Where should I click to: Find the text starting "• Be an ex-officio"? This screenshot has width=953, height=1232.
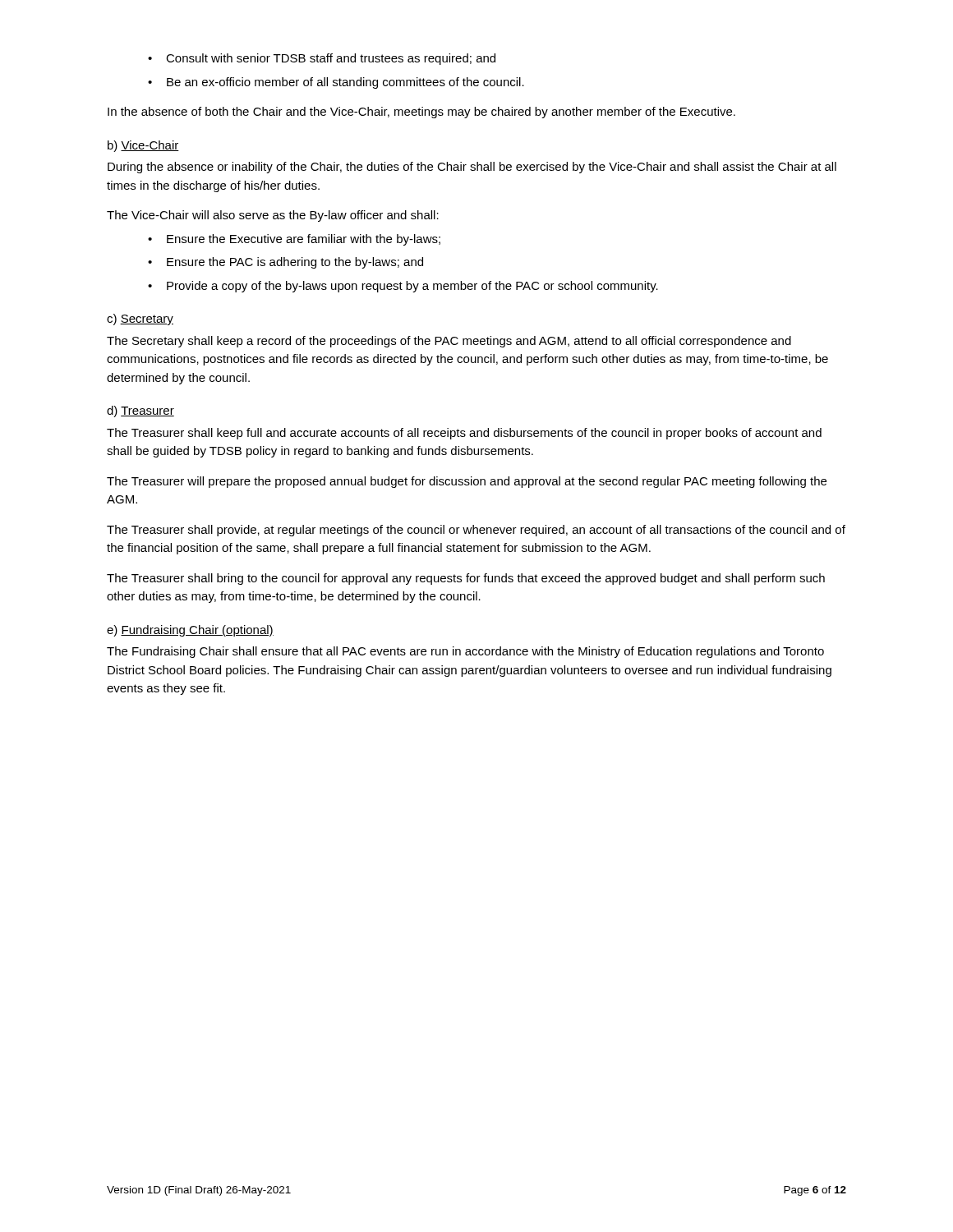click(336, 82)
